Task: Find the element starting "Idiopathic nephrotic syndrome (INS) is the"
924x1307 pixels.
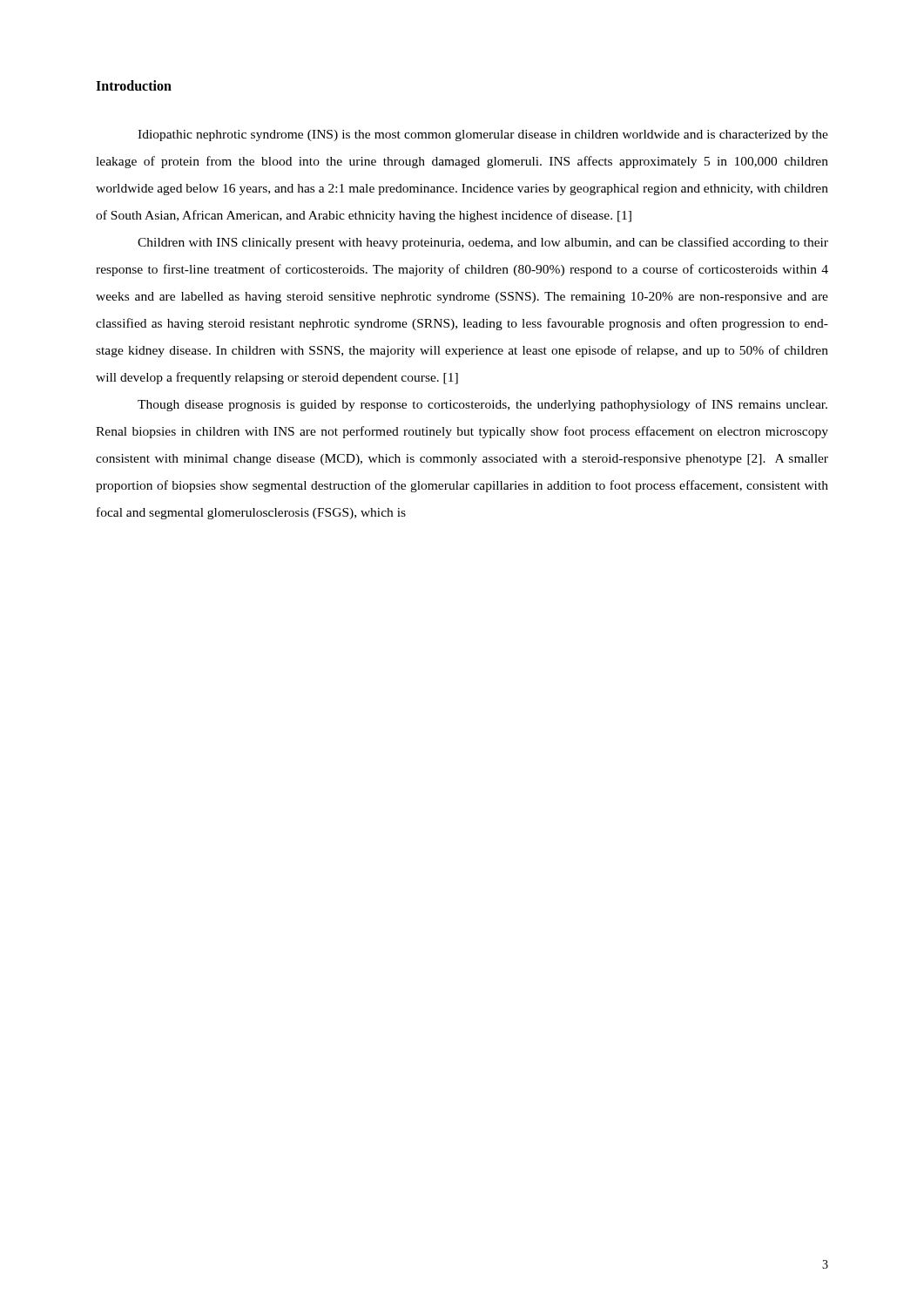Action: pyautogui.click(x=462, y=174)
